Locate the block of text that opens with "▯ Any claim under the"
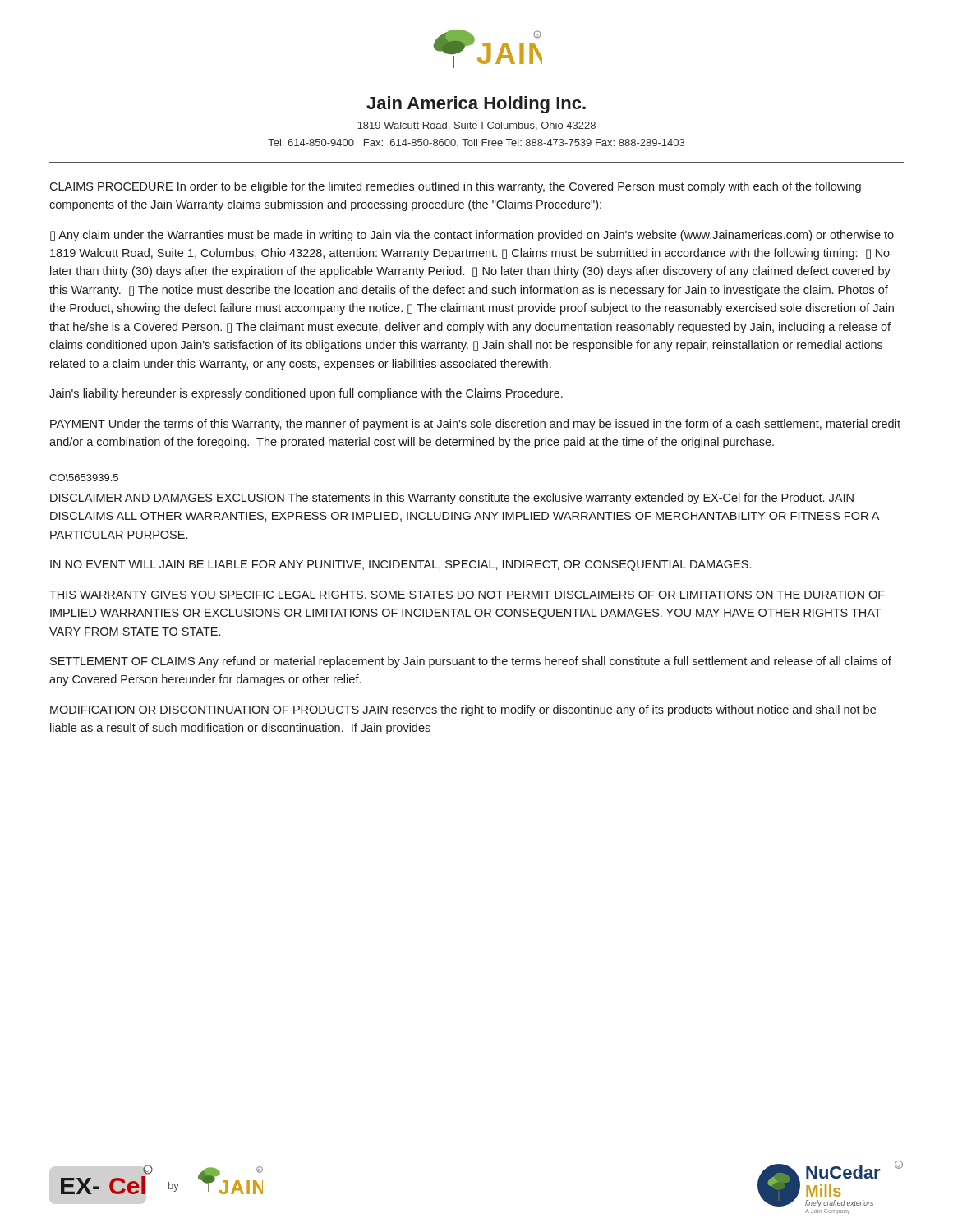953x1232 pixels. pos(472,299)
